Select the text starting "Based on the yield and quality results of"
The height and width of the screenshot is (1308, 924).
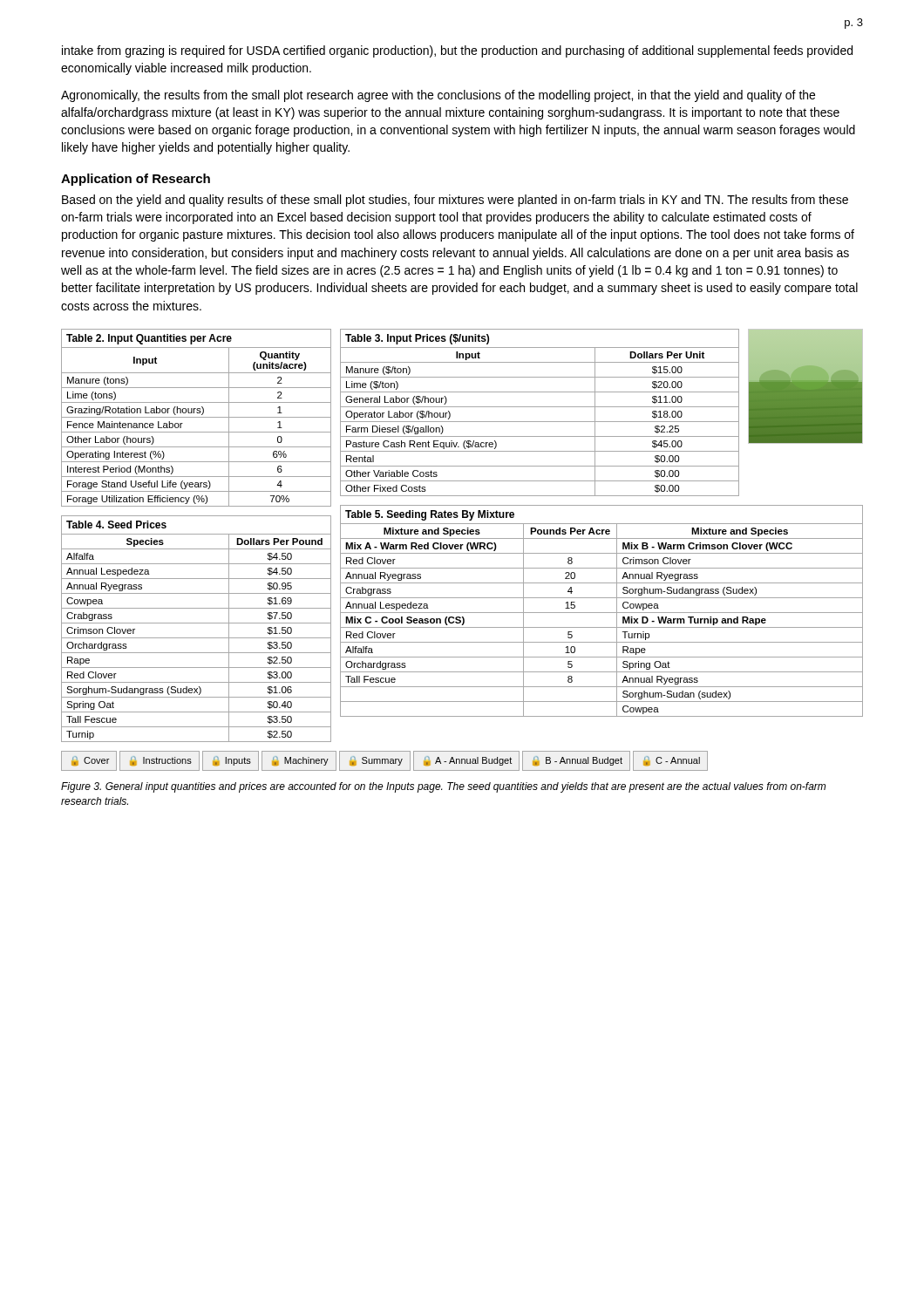(x=460, y=253)
